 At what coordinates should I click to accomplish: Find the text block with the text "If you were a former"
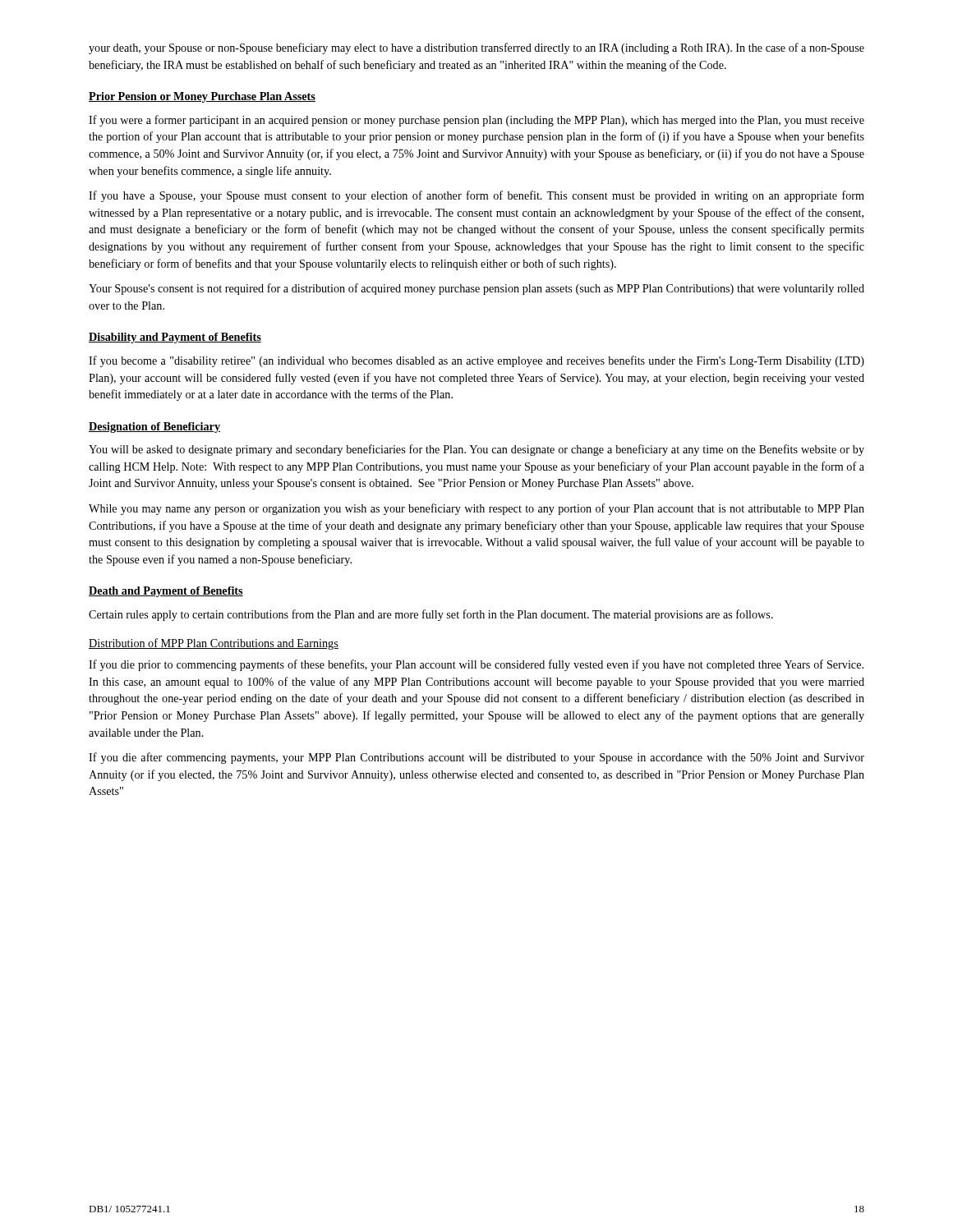pyautogui.click(x=476, y=145)
